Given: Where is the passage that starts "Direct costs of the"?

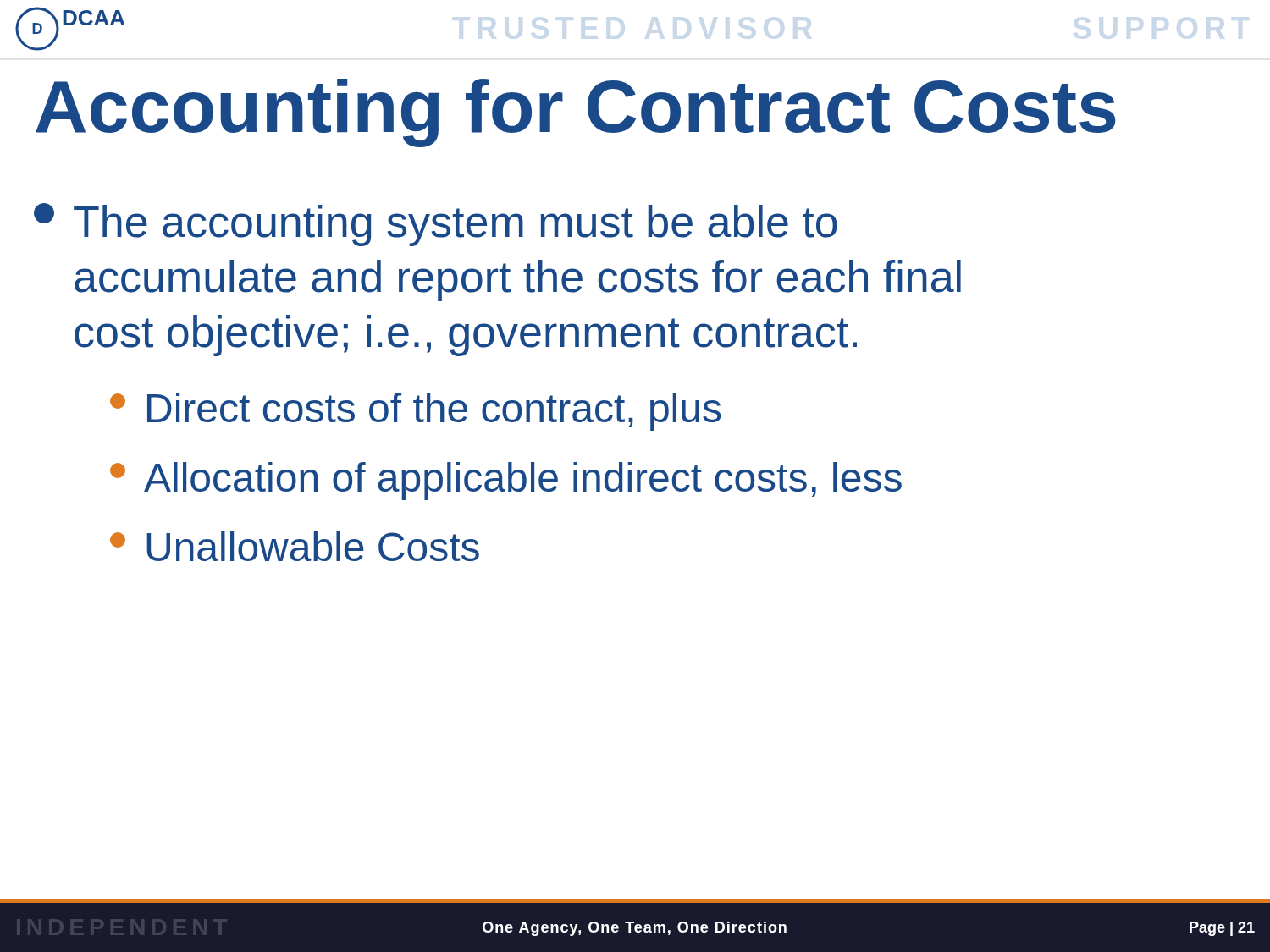Looking at the screenshot, I should click(416, 409).
